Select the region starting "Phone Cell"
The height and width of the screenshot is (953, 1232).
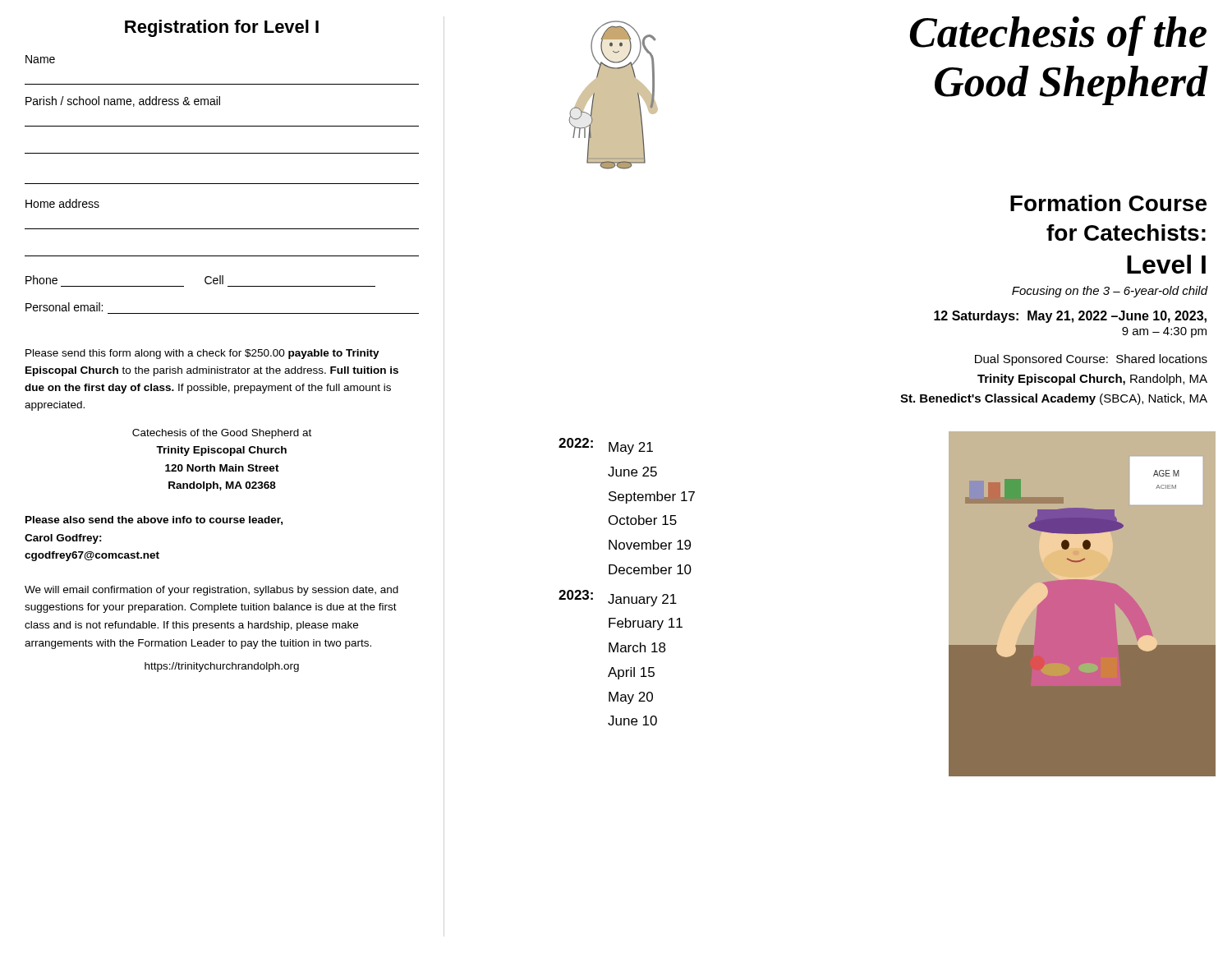coord(200,279)
